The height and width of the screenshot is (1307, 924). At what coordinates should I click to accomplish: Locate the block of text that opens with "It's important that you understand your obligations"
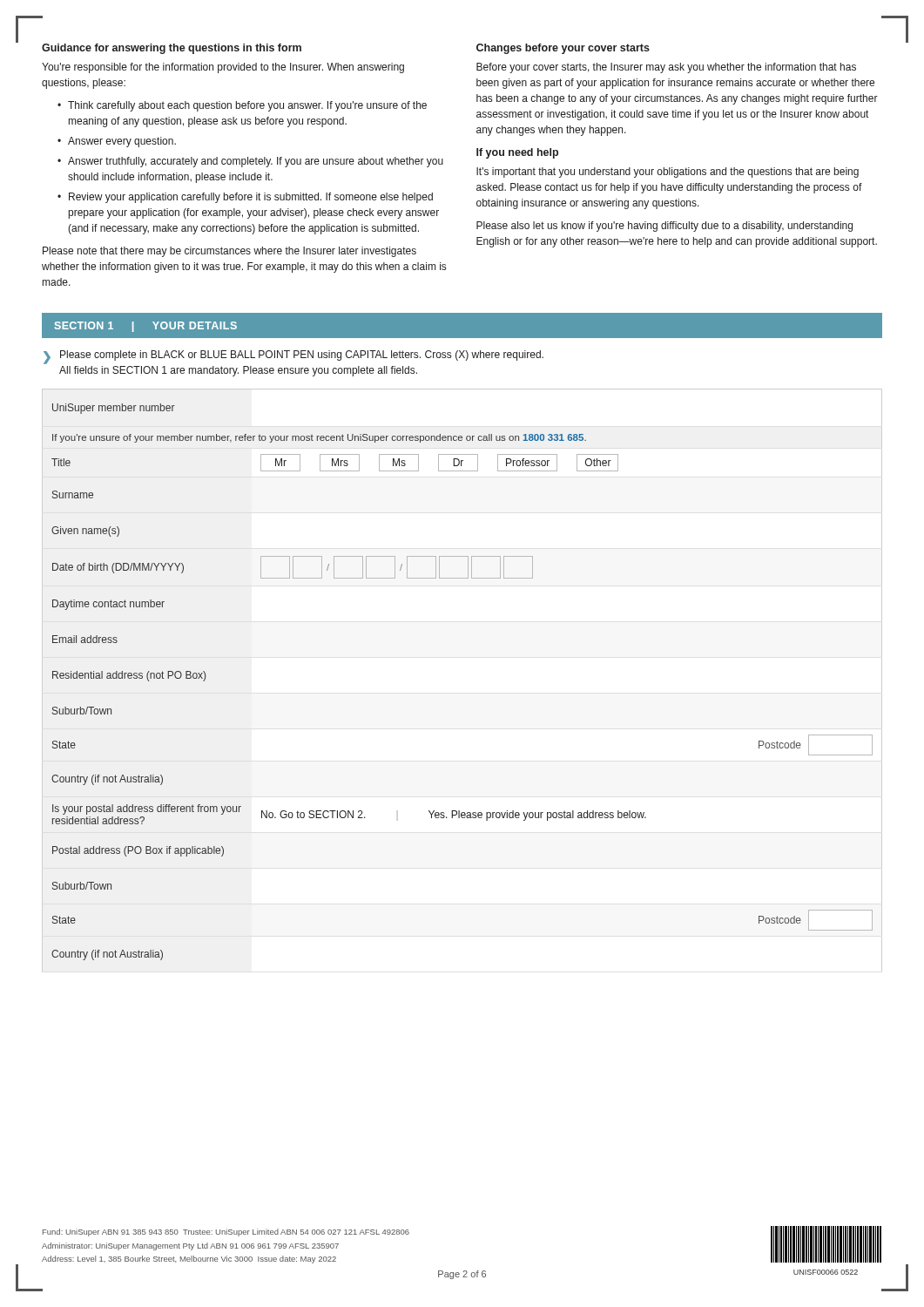pos(679,207)
